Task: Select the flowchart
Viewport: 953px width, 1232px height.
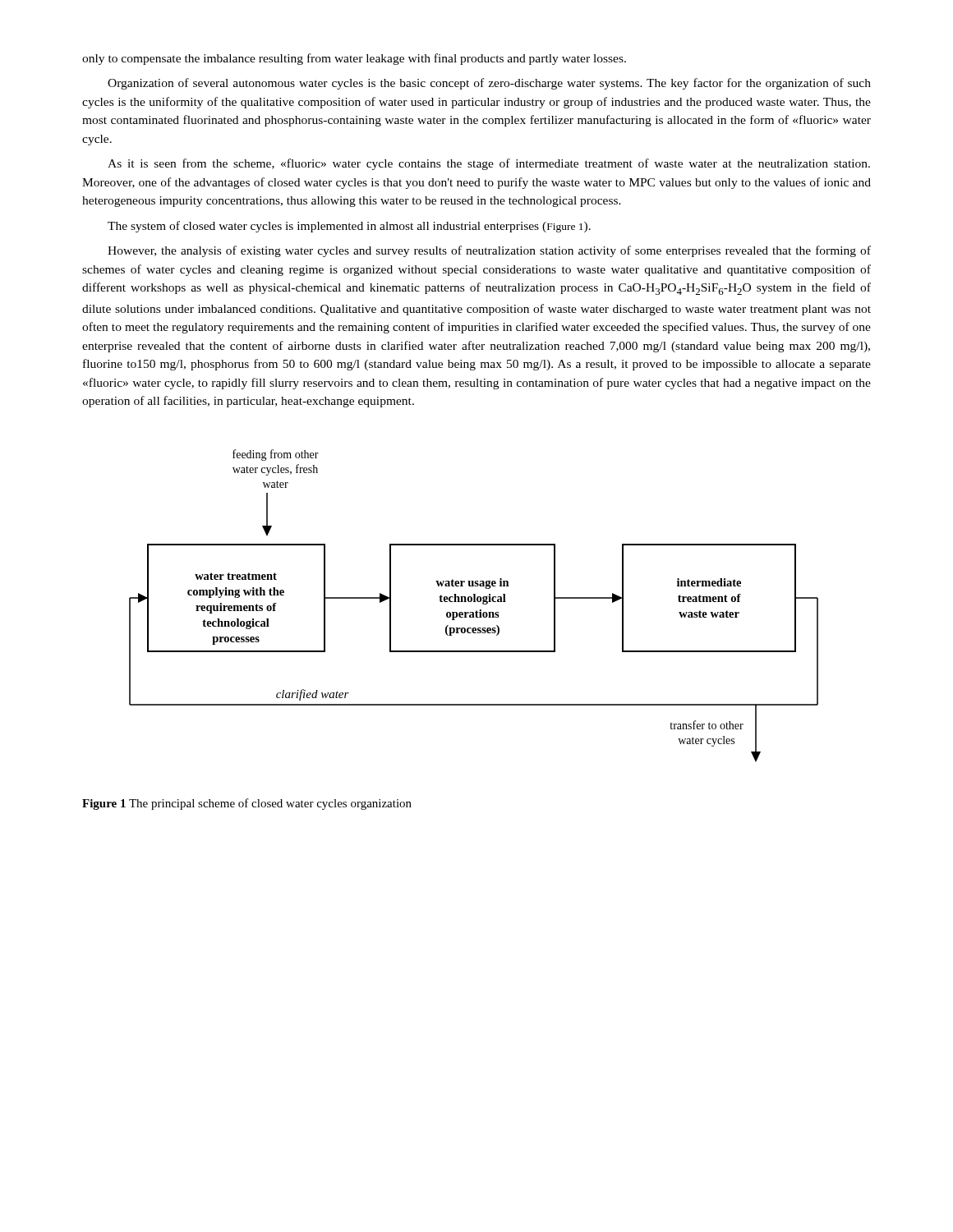Action: coord(476,610)
